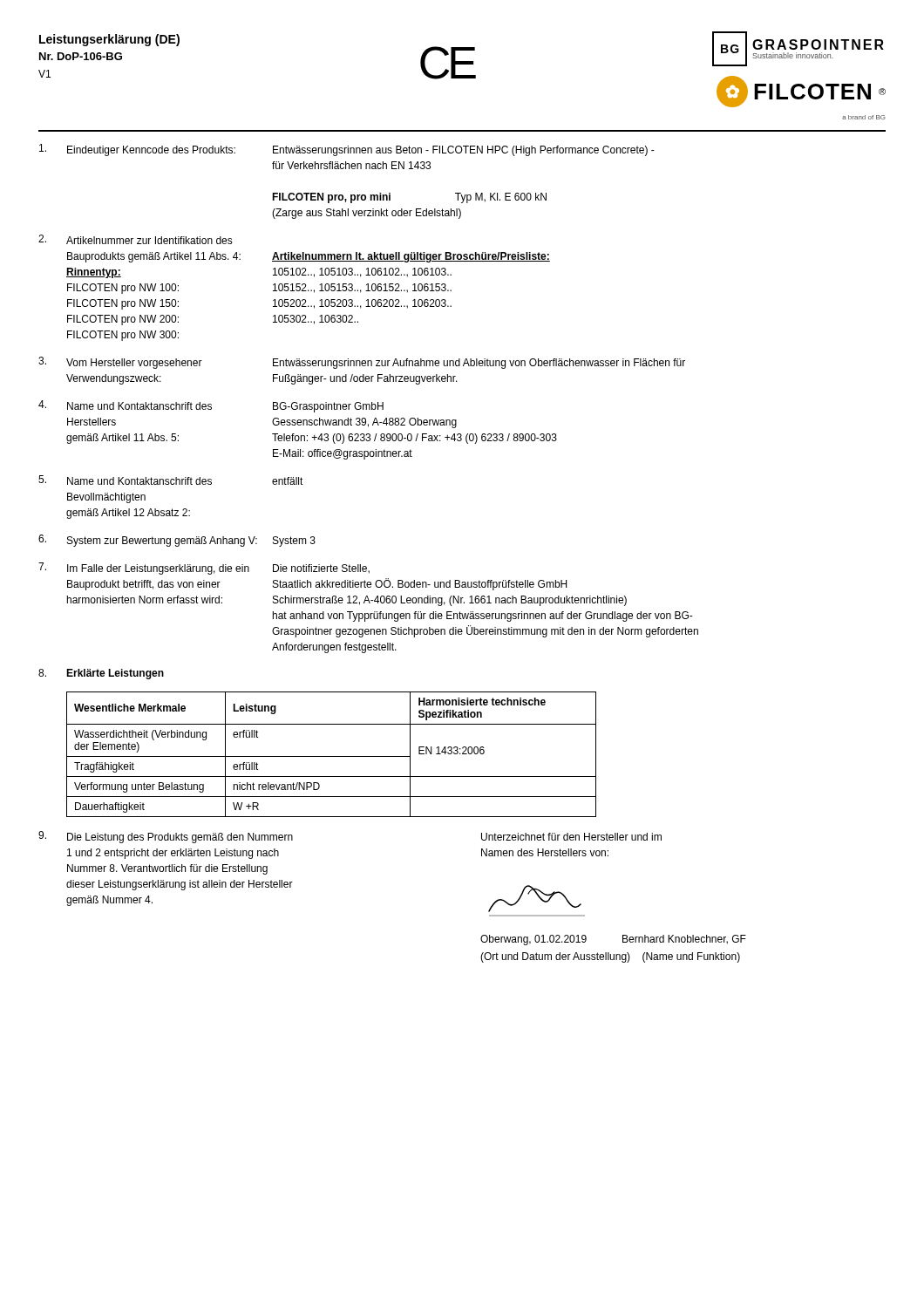Find the title that reads "Leistungserklärung (DE) Nr."
Viewport: 924px width, 1308px height.
pos(109,56)
